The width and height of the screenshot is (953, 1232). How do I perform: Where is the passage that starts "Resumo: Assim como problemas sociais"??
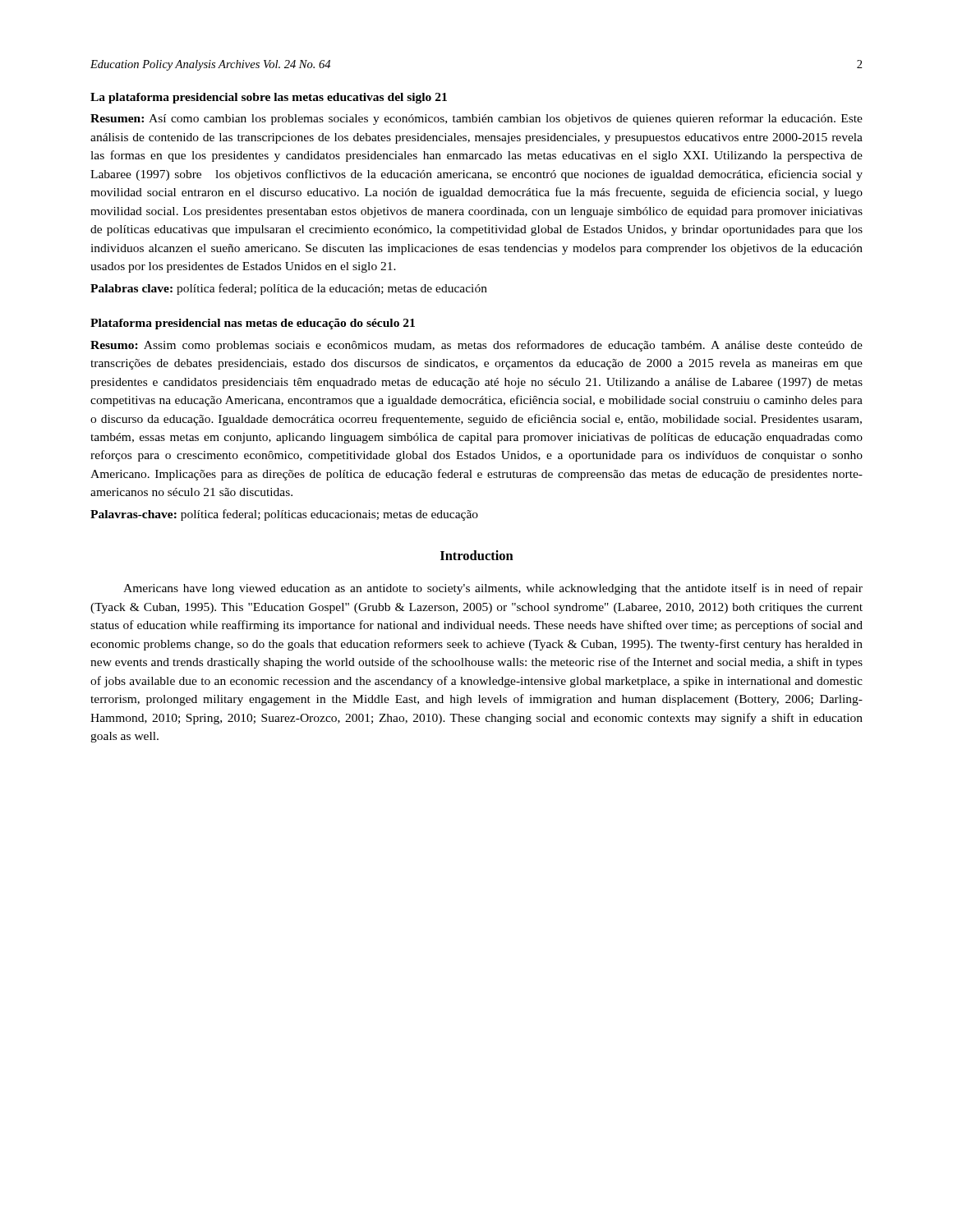coord(476,430)
